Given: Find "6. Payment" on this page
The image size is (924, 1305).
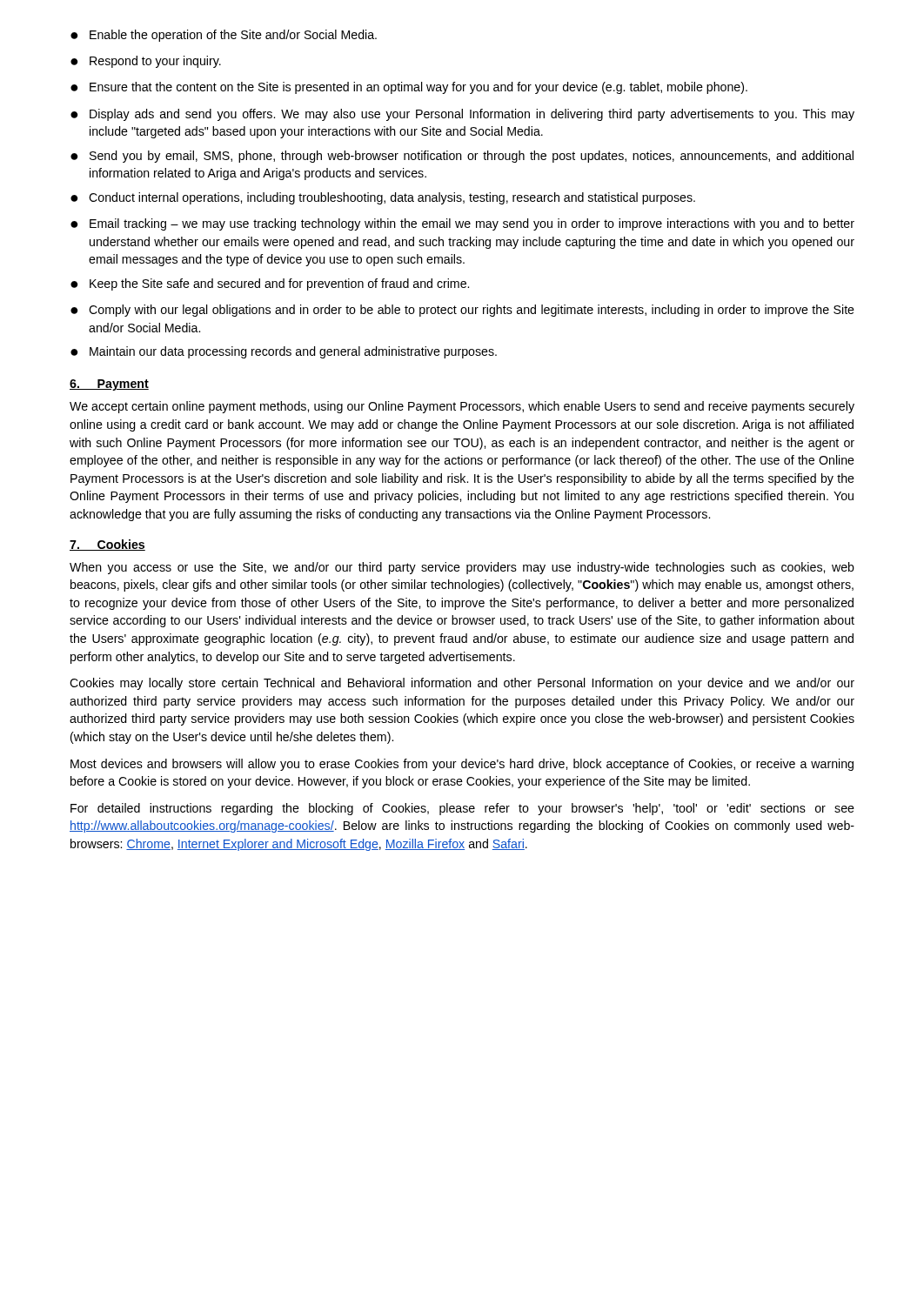Looking at the screenshot, I should [109, 384].
